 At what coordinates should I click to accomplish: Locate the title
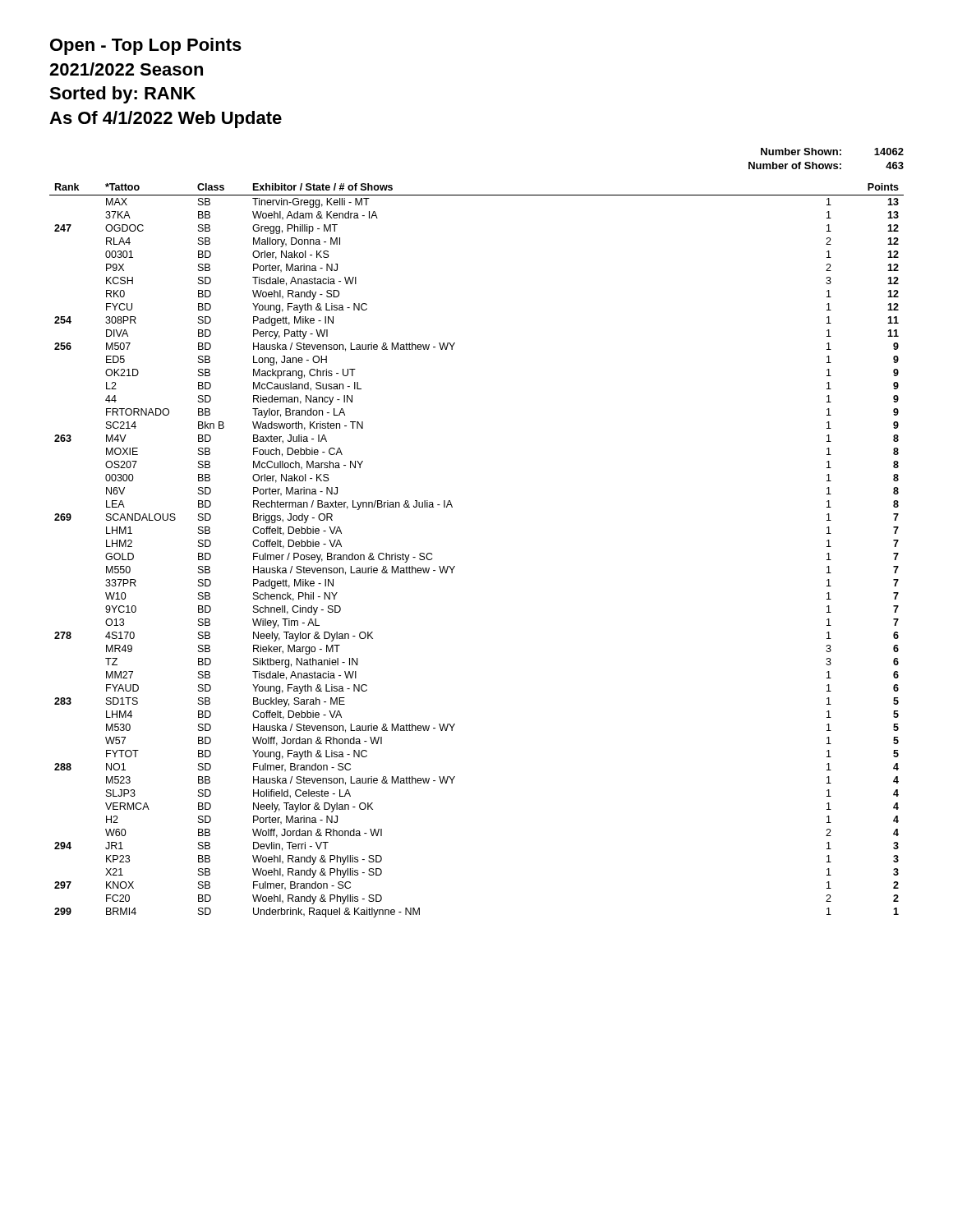(x=476, y=82)
